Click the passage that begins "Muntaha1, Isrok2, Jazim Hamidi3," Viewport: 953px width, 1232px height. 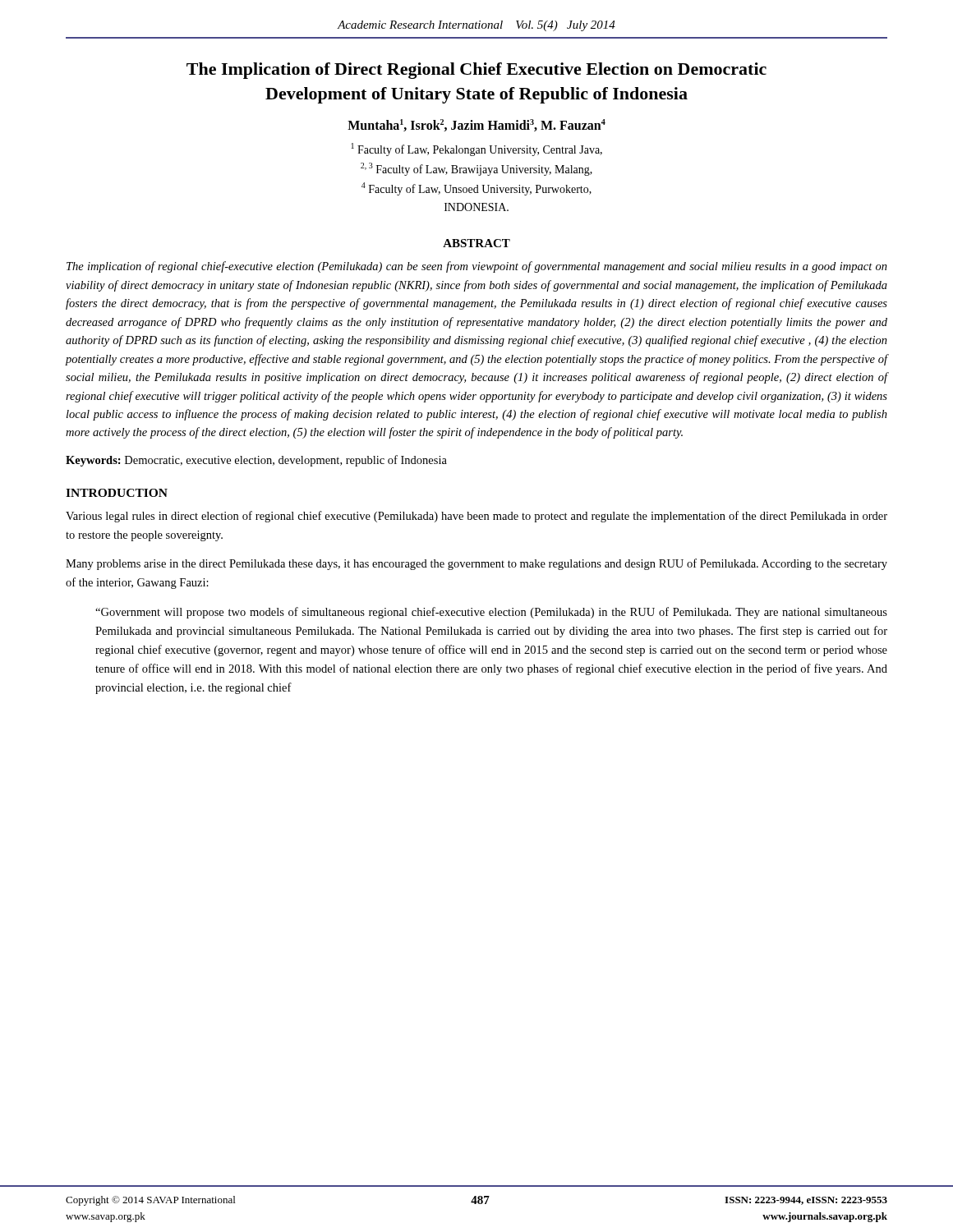click(476, 124)
